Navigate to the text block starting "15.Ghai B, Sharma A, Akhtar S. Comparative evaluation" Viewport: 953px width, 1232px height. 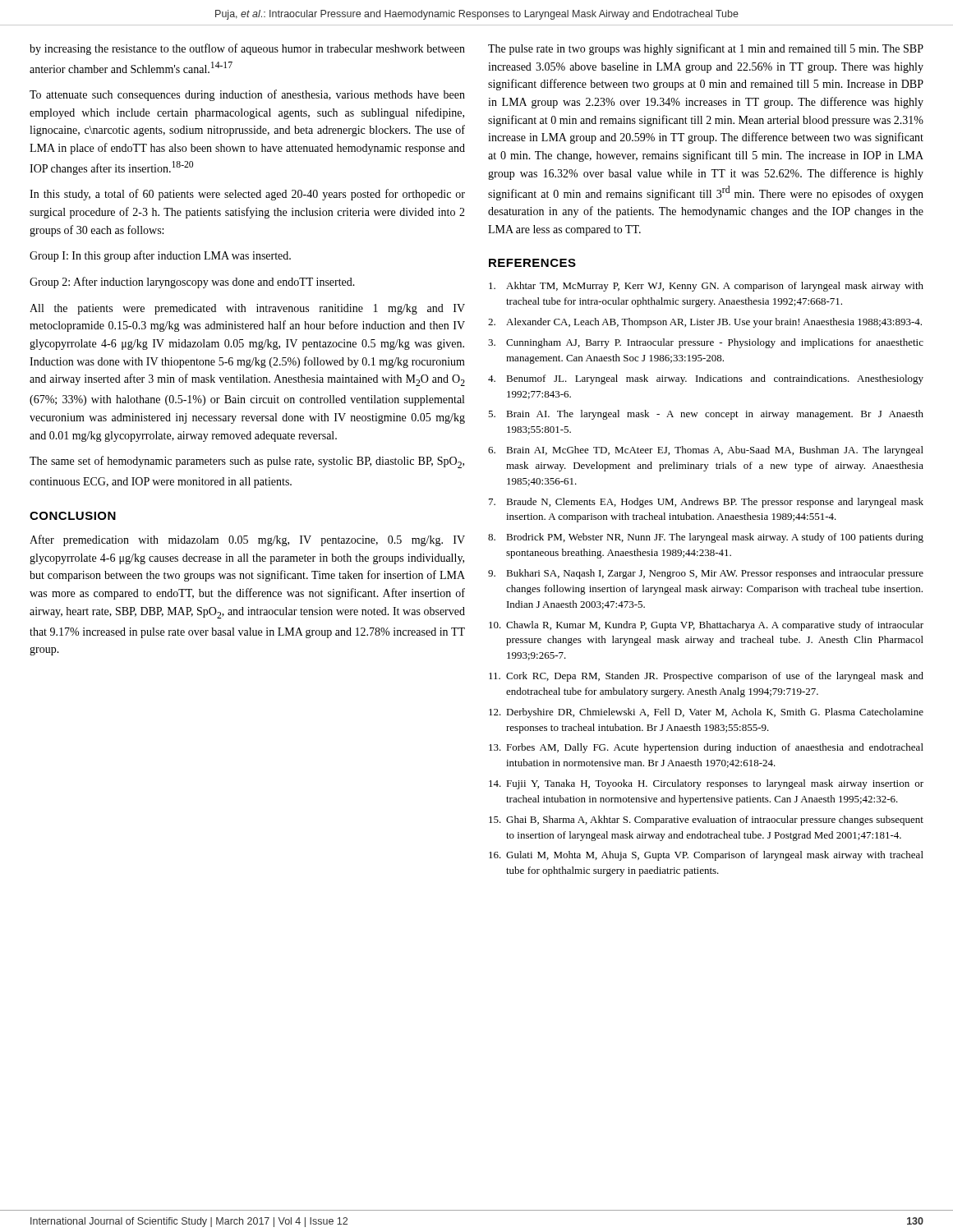(706, 828)
